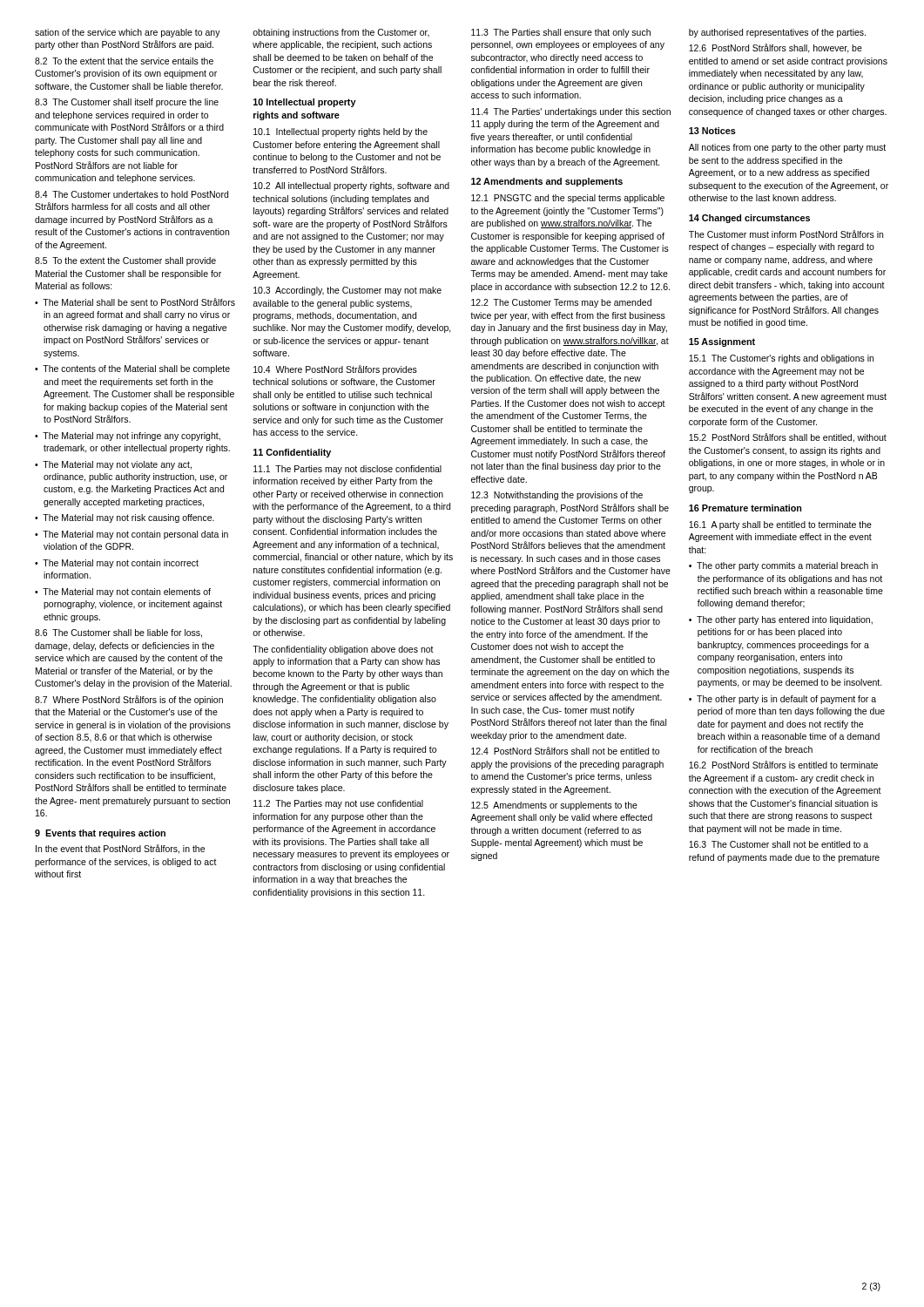Point to the block starting "4 PostNord Strålfors"
924x1307 pixels.
coord(571,770)
